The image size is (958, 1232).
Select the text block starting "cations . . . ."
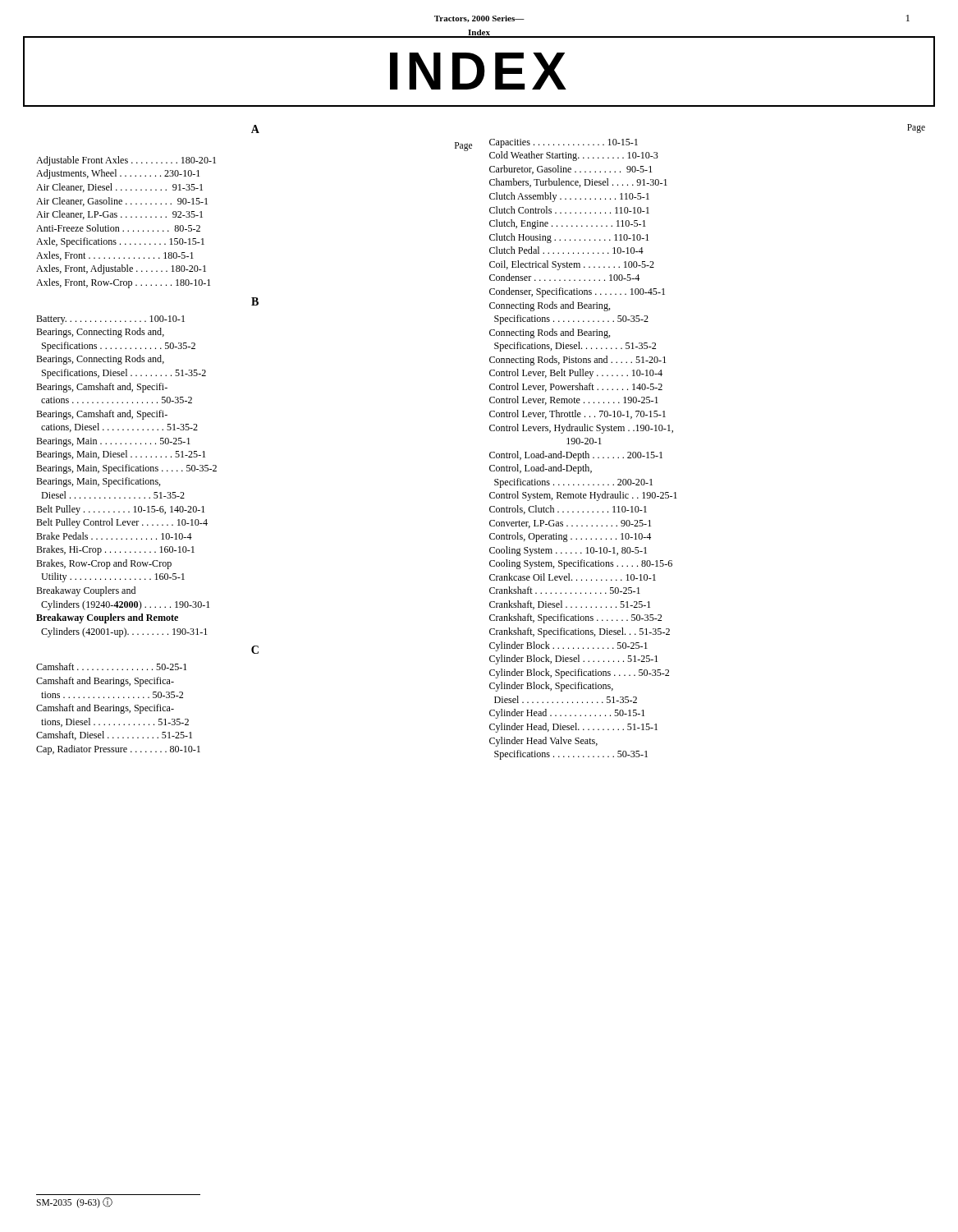coord(114,400)
